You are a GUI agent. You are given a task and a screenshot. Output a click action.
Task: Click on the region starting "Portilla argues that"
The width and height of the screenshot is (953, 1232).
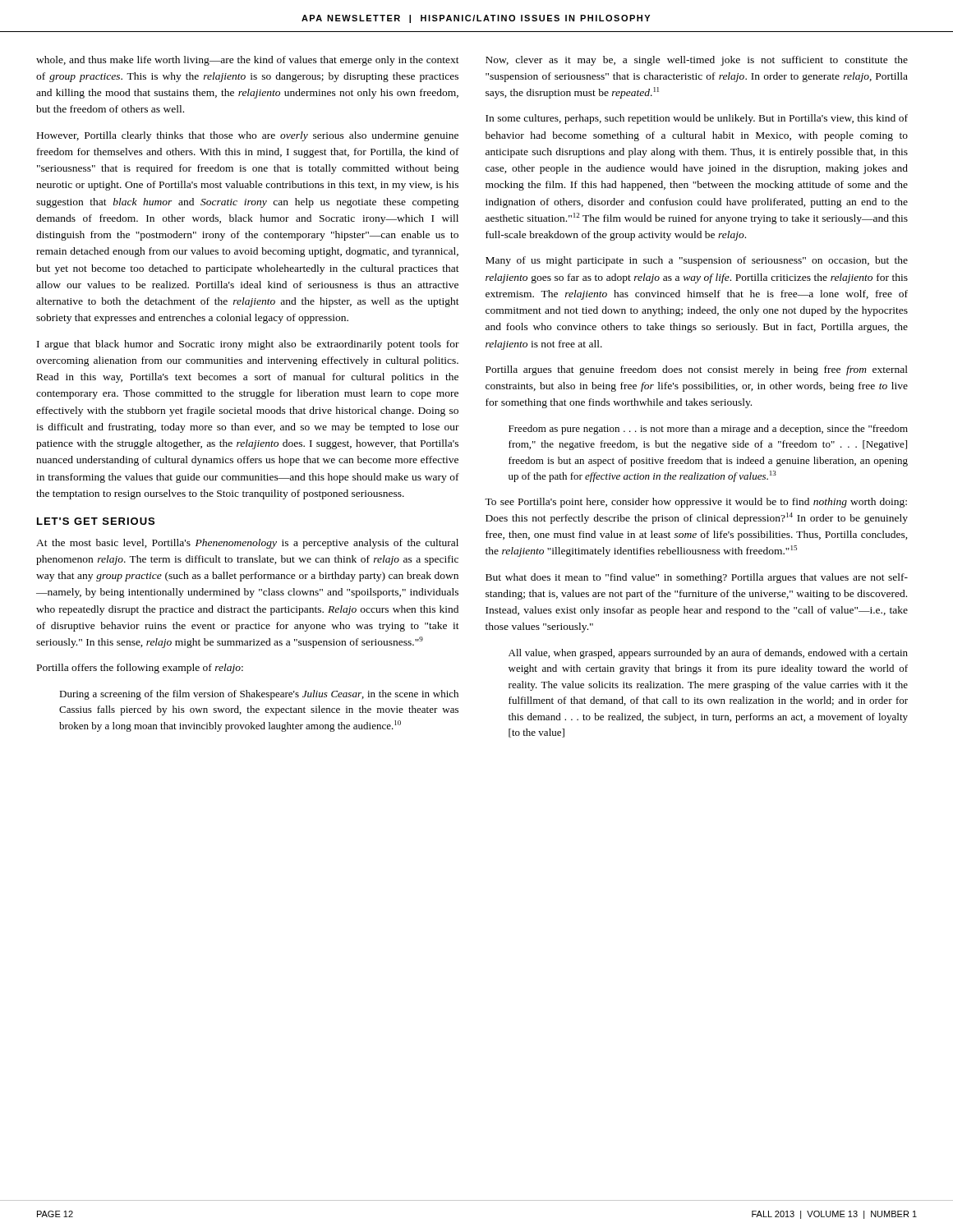(x=697, y=386)
